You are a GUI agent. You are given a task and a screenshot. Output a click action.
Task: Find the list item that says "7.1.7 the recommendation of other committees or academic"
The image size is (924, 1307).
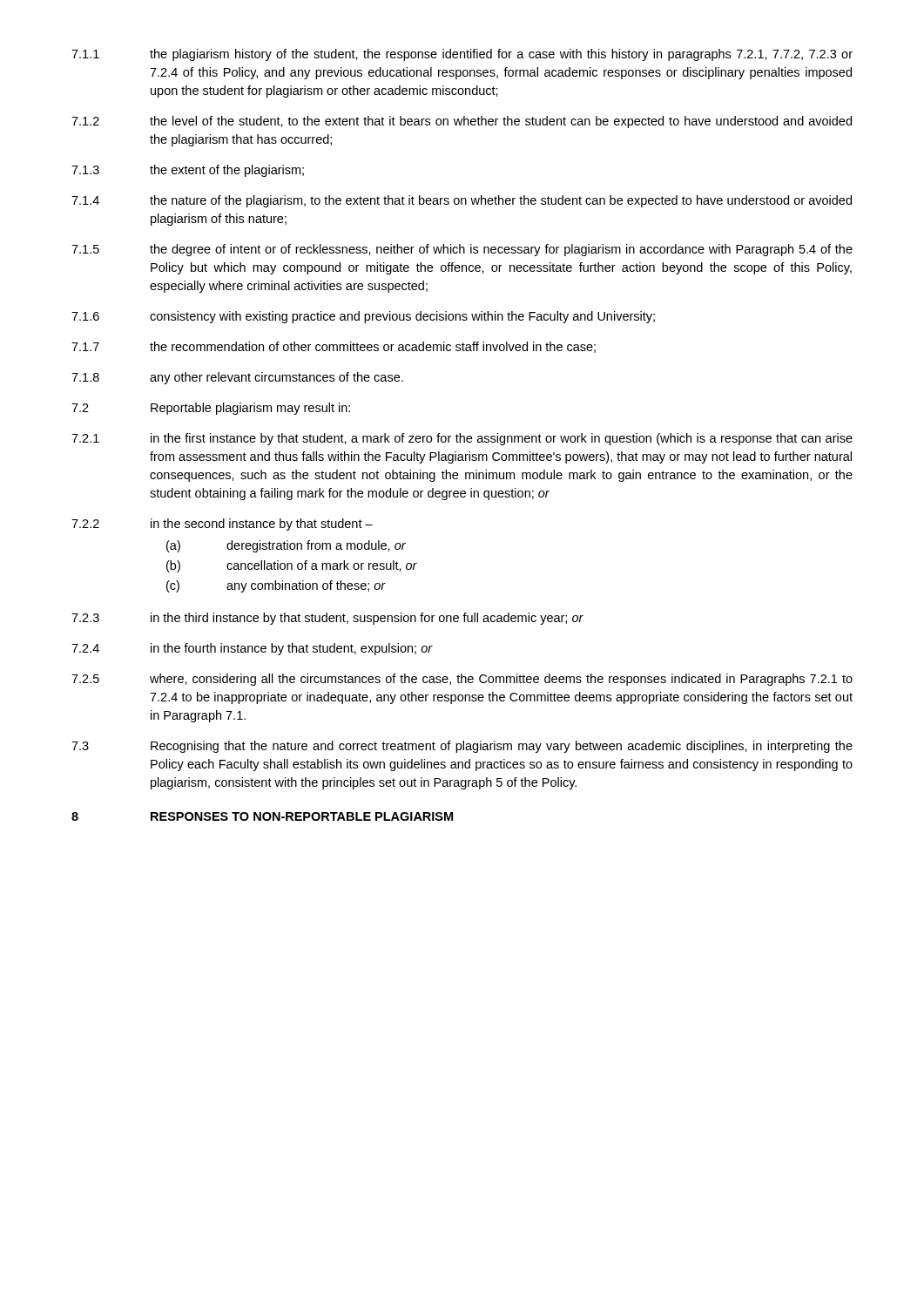point(462,347)
